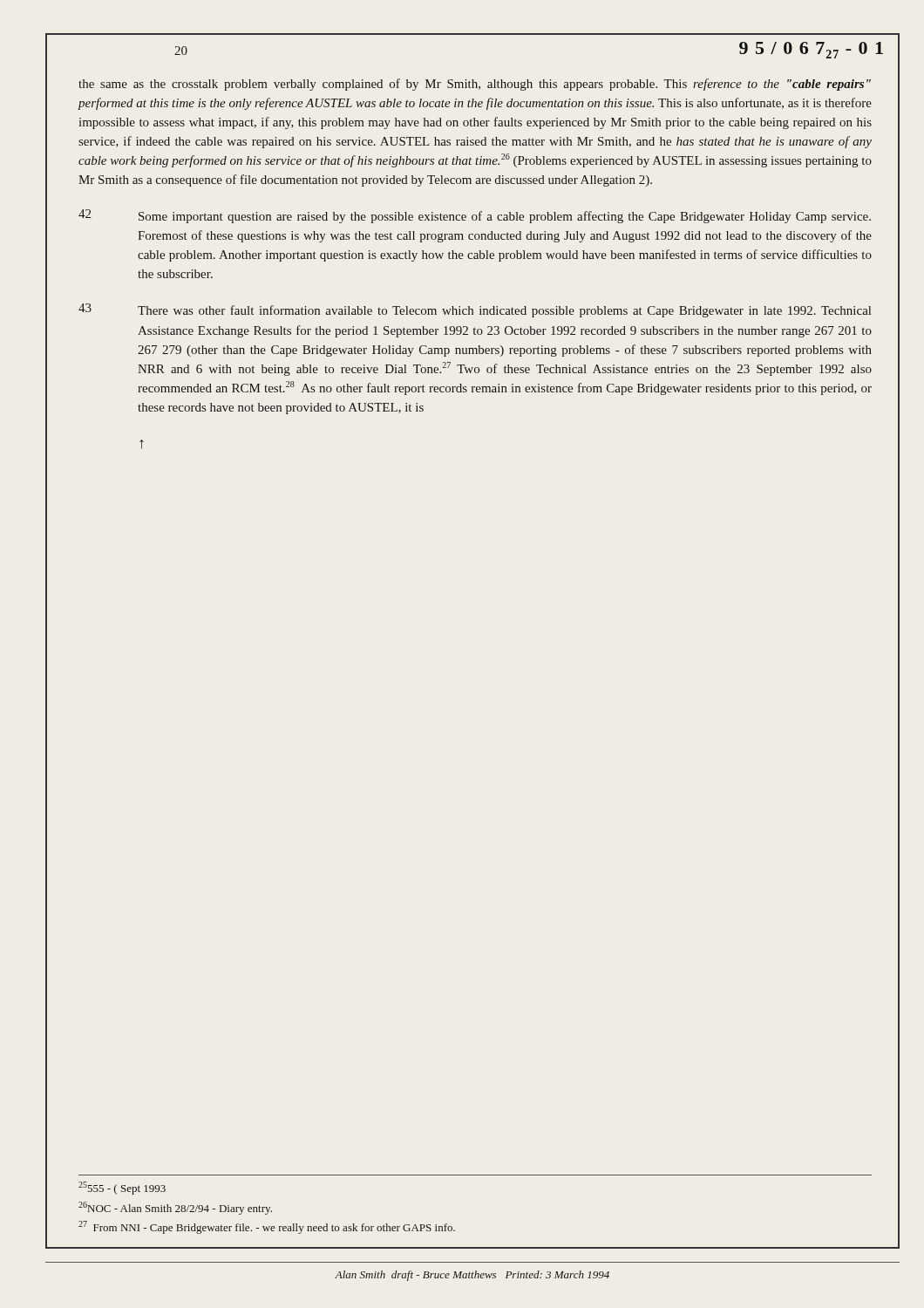
Task: Find the list item that says "42 Some important question are raised by"
Action: [475, 245]
